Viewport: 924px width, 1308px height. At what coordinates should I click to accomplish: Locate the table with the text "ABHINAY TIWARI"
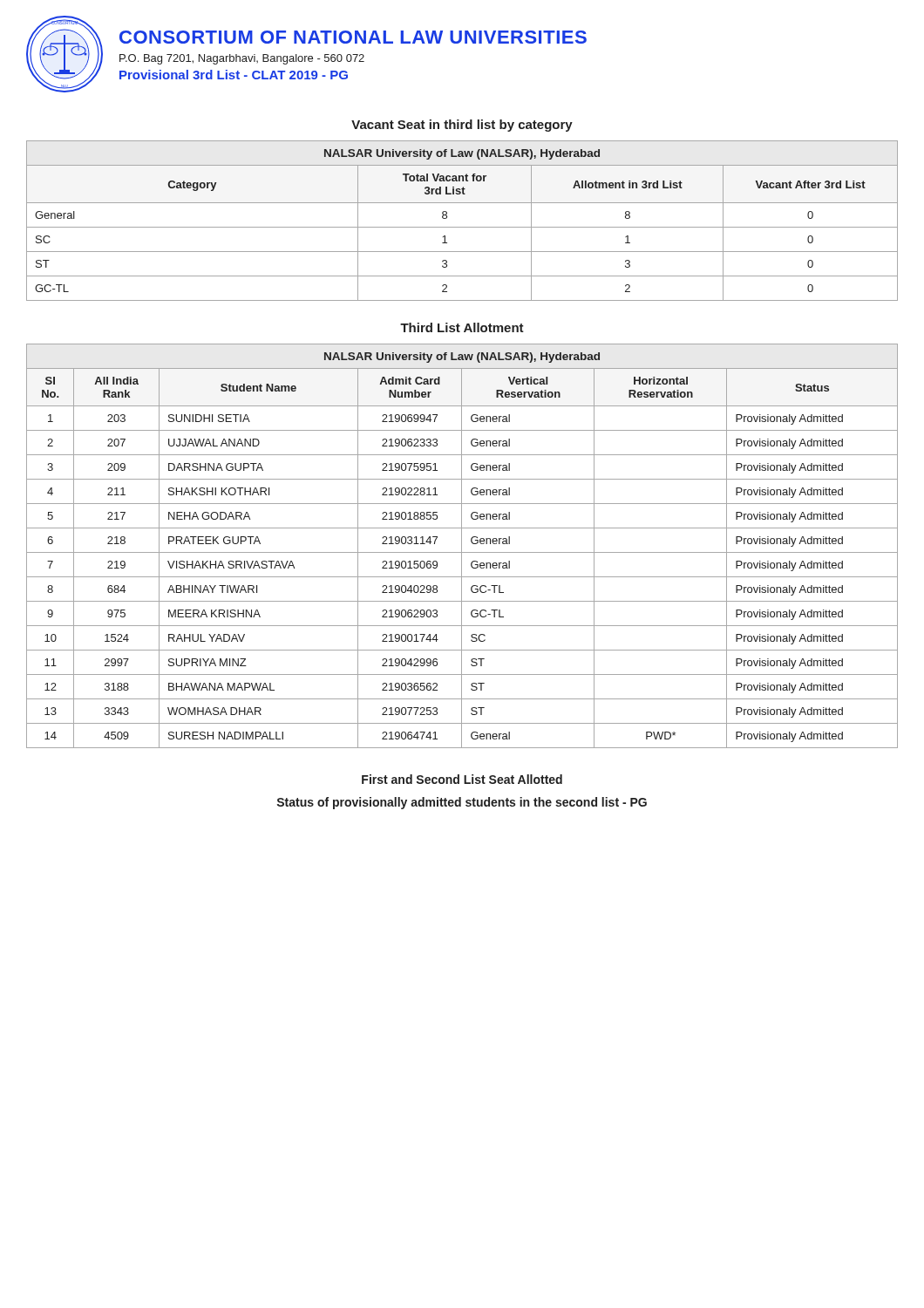462,546
